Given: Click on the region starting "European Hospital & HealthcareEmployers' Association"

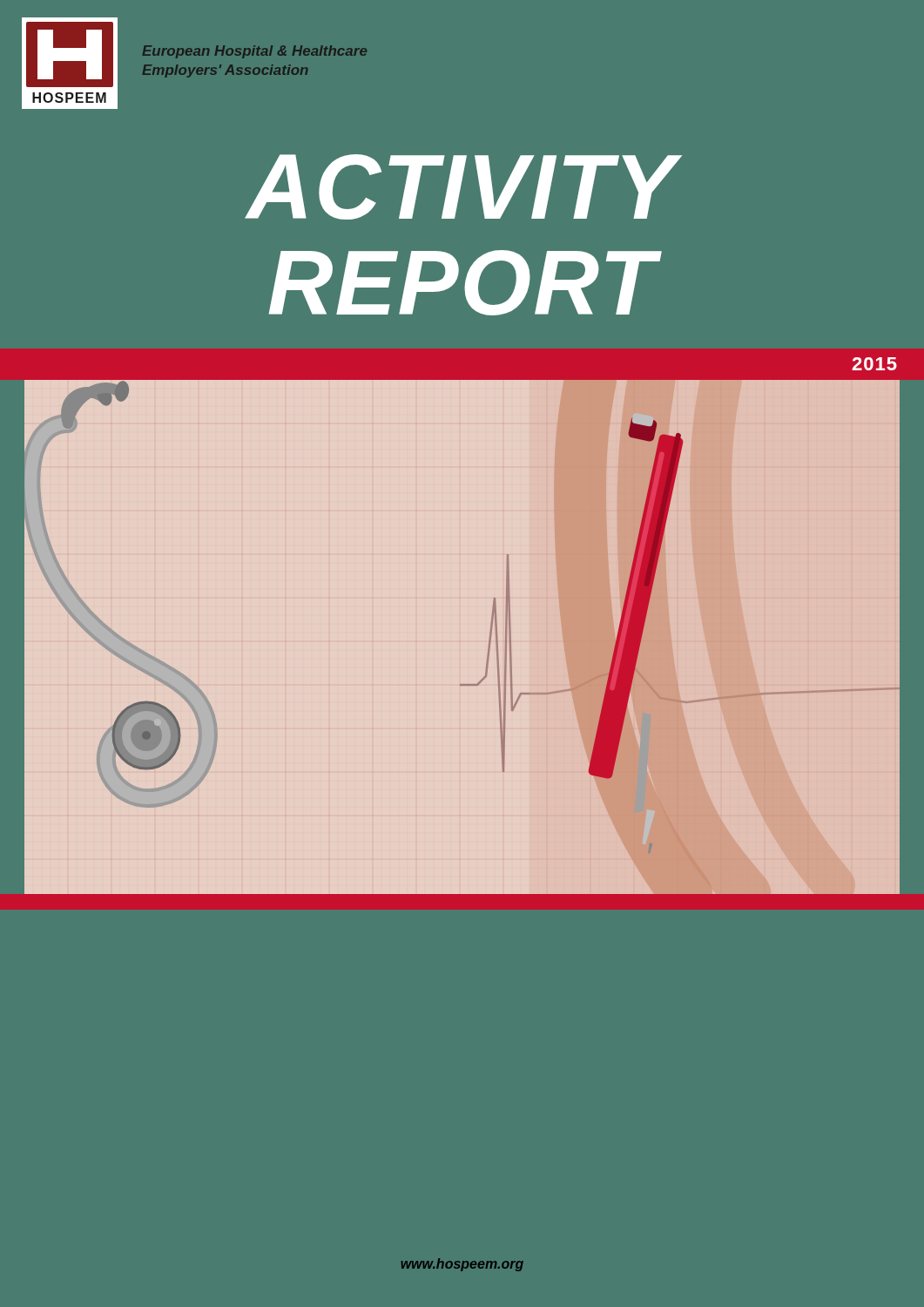Looking at the screenshot, I should (x=255, y=61).
